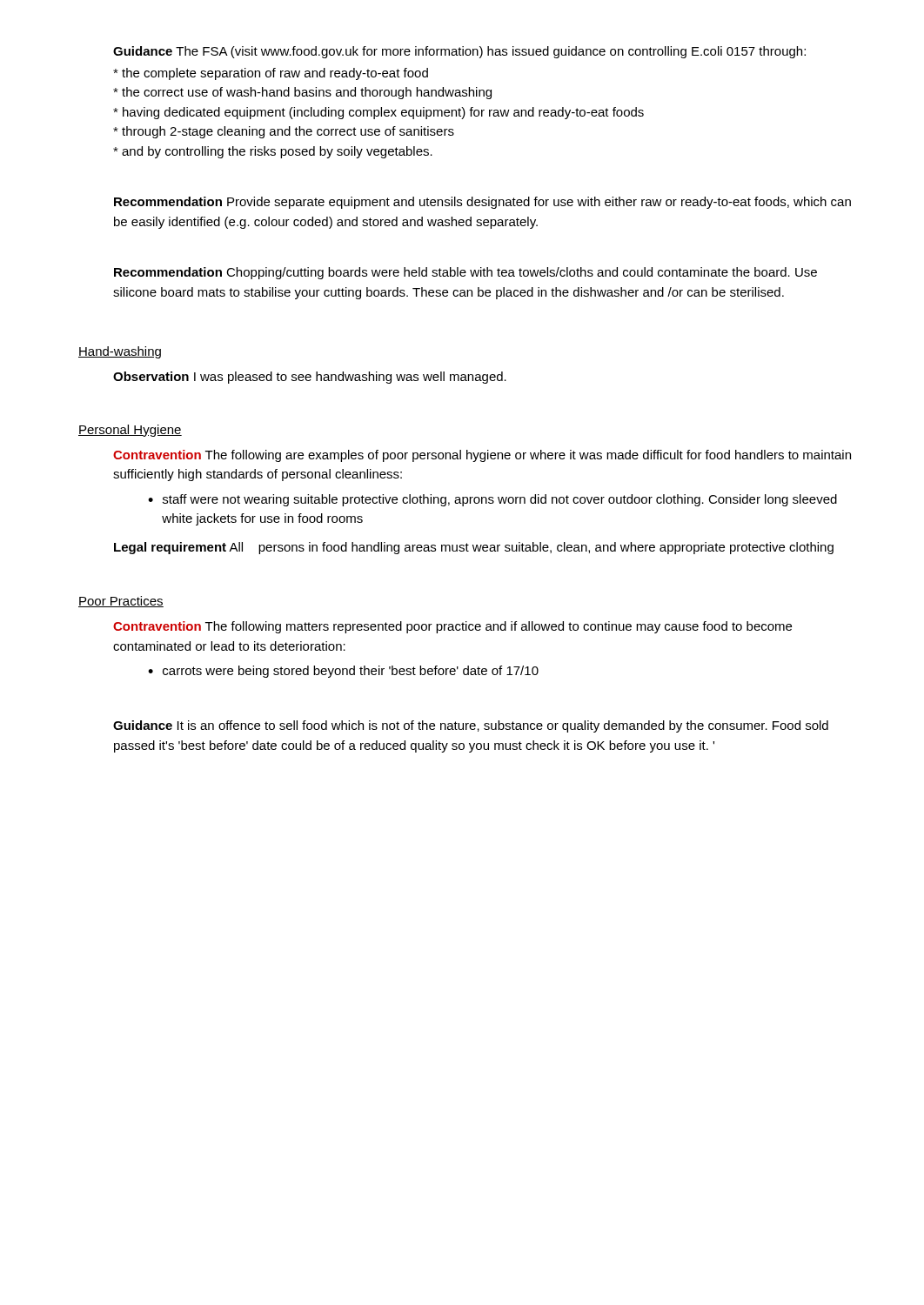Locate the text block that reads "Observation I was pleased to see"
The height and width of the screenshot is (1305, 924).
(310, 376)
